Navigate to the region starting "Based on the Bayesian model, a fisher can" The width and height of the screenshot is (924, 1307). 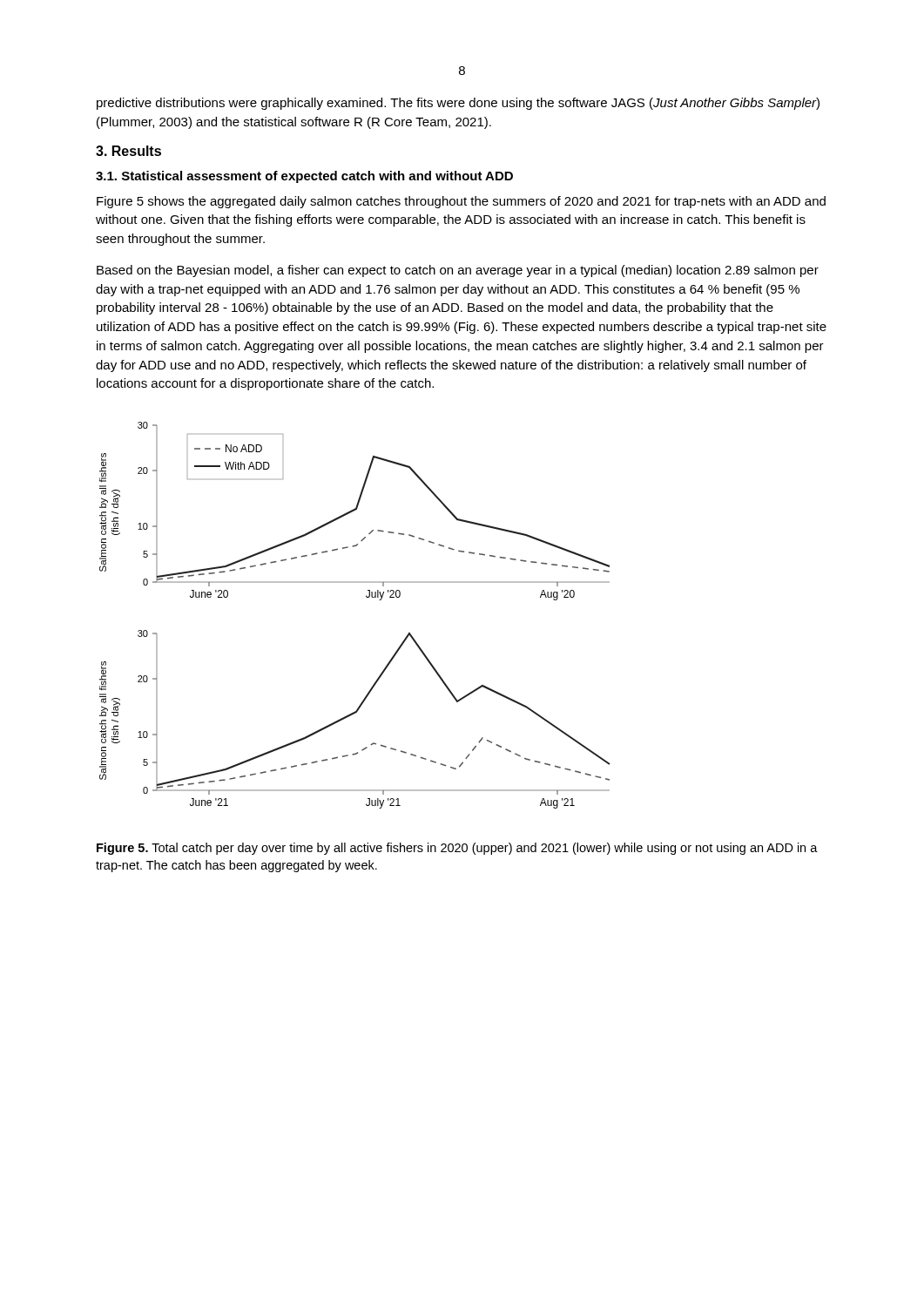(461, 326)
